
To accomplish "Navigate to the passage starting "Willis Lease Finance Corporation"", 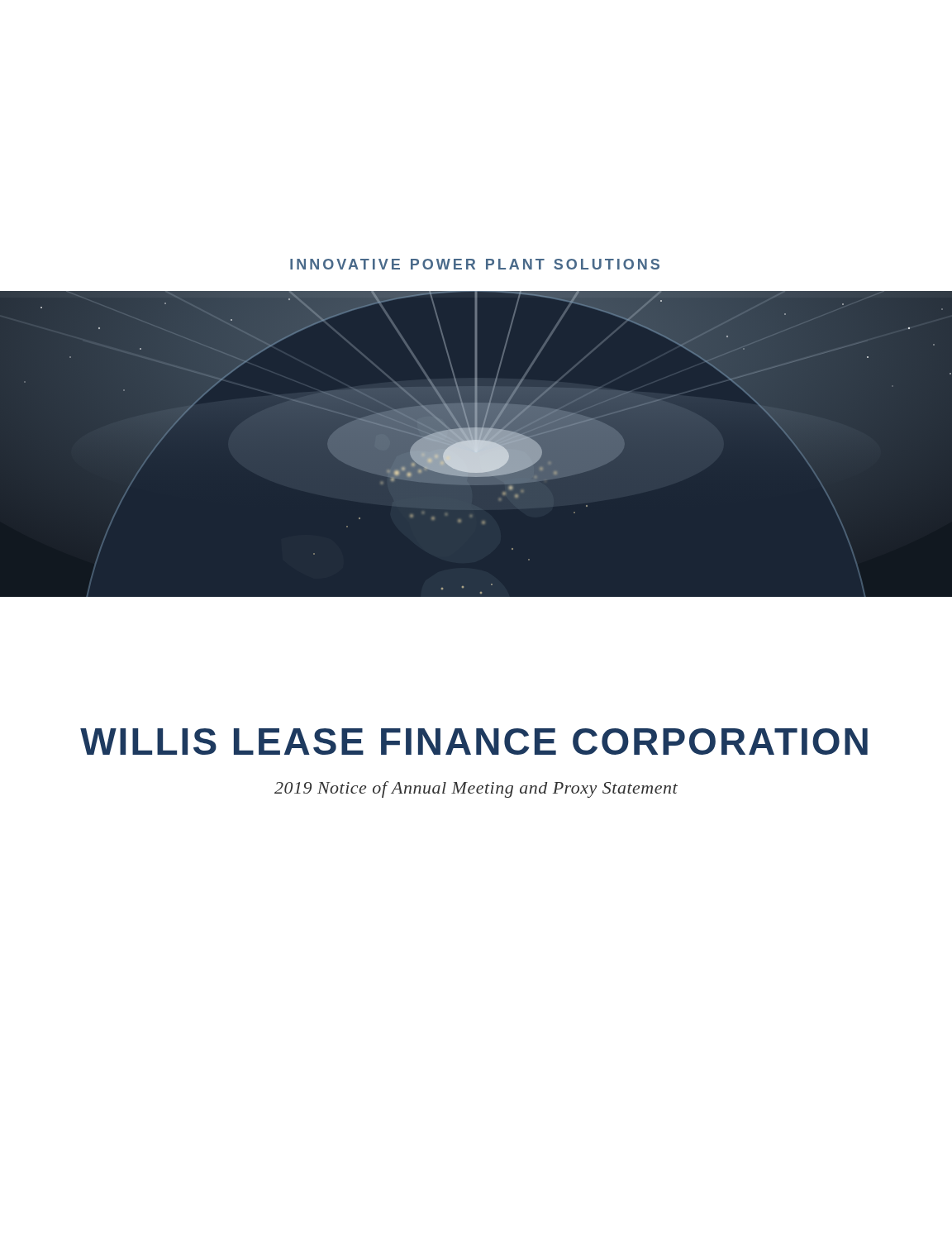I will click(476, 742).
